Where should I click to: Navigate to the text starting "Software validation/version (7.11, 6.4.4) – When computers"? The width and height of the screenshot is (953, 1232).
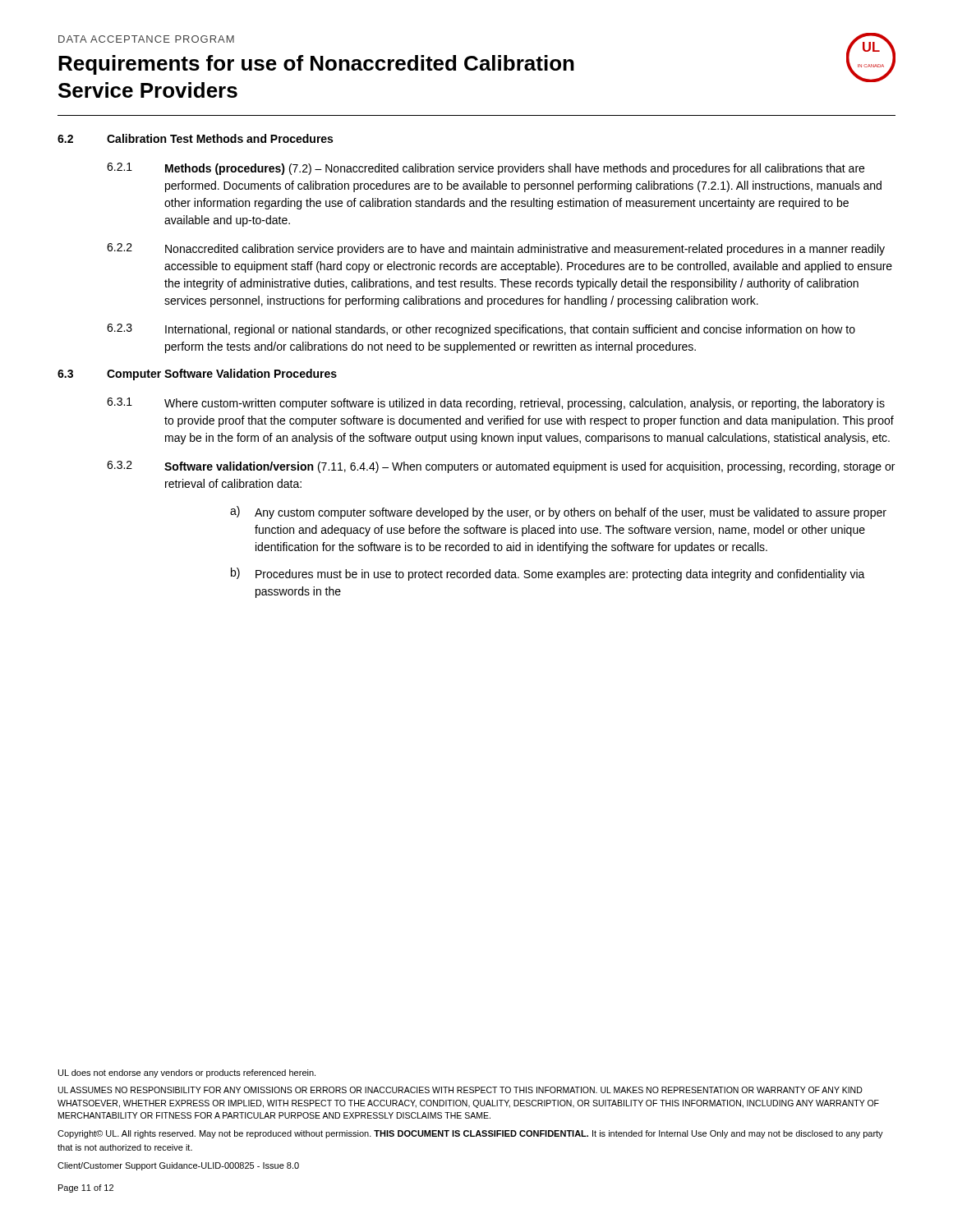point(530,475)
